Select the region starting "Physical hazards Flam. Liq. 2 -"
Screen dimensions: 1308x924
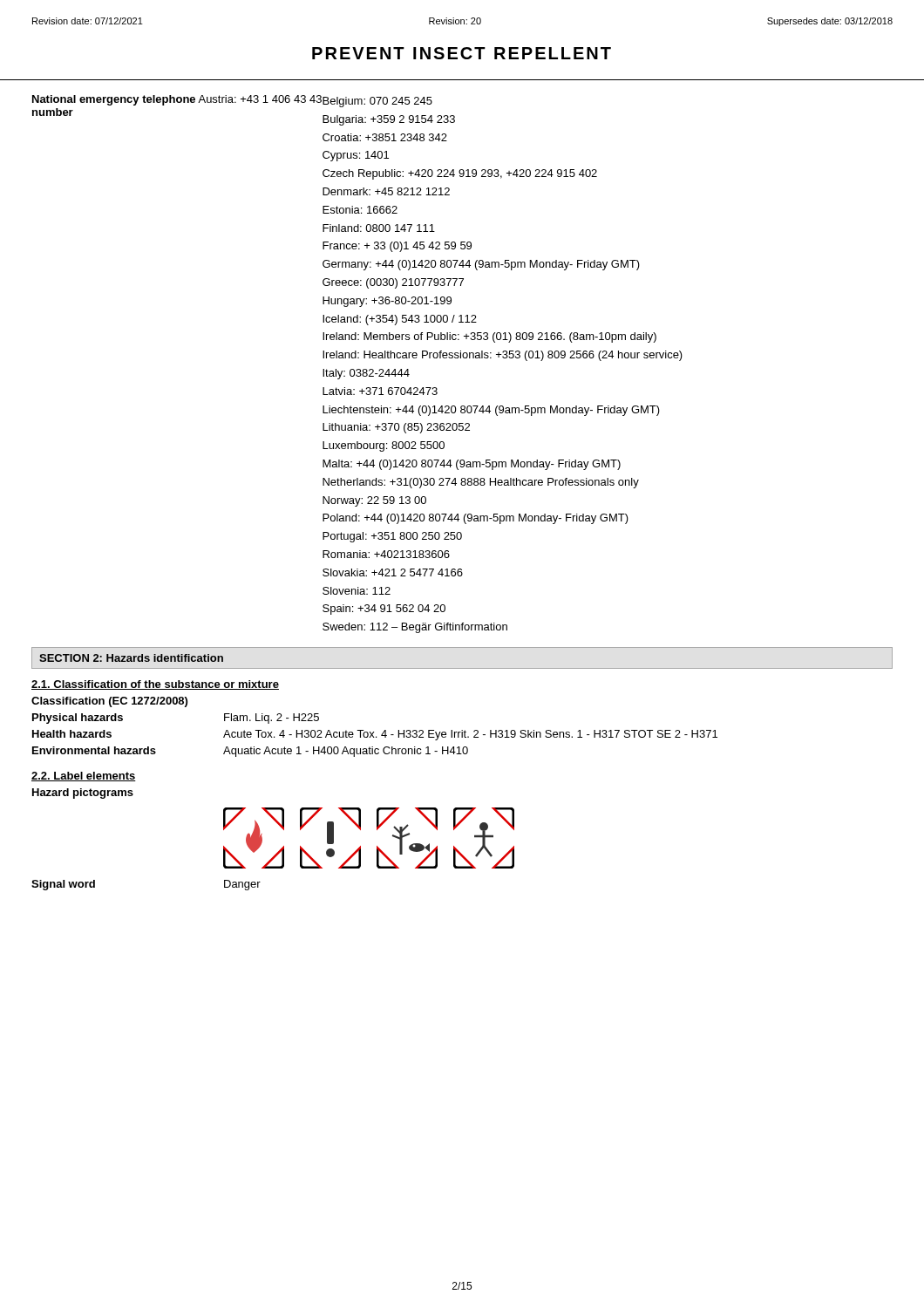pyautogui.click(x=69, y=718)
